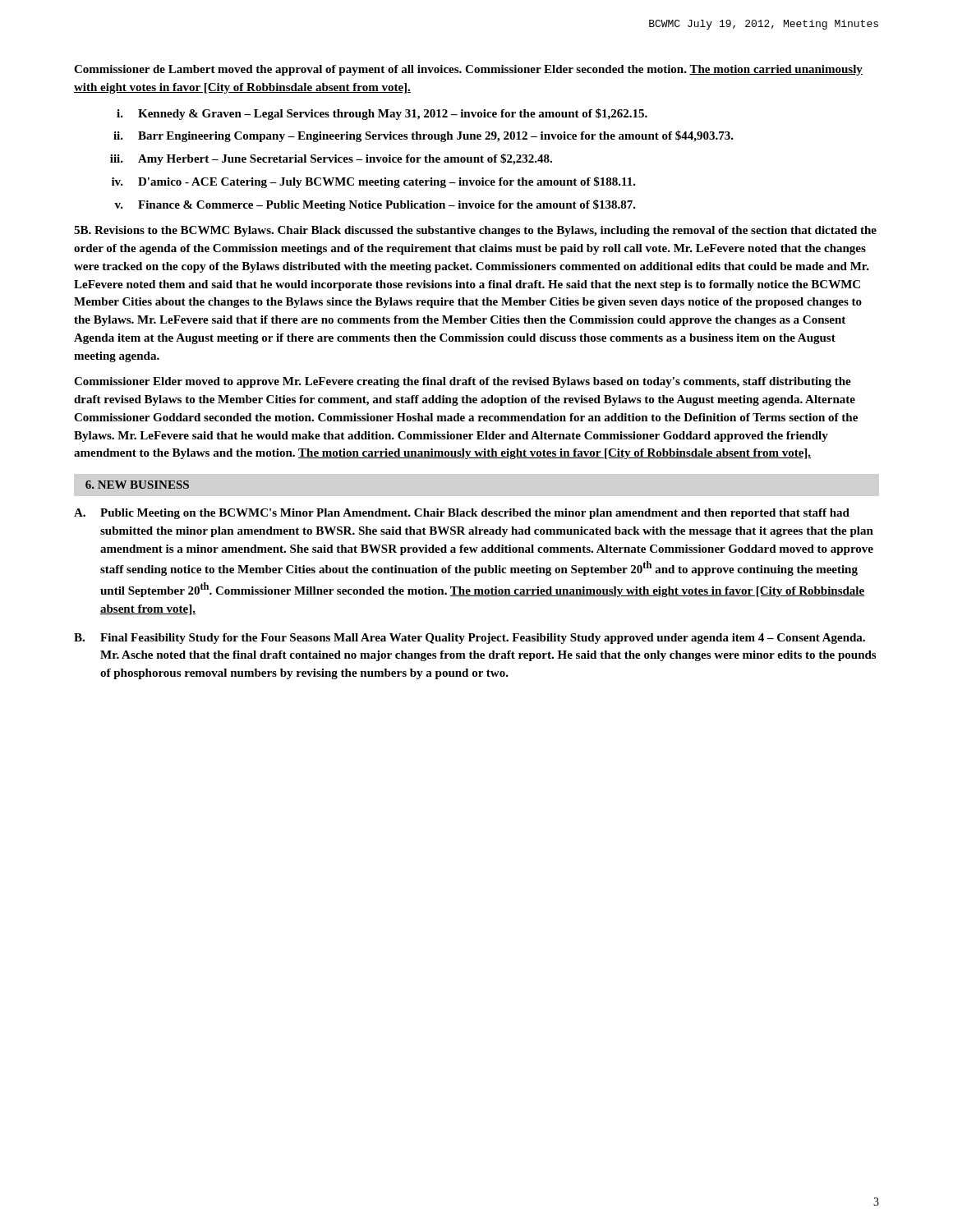Find the block on this page that starts "ii. Barr Engineering"
This screenshot has height=1232, width=953.
(x=476, y=136)
